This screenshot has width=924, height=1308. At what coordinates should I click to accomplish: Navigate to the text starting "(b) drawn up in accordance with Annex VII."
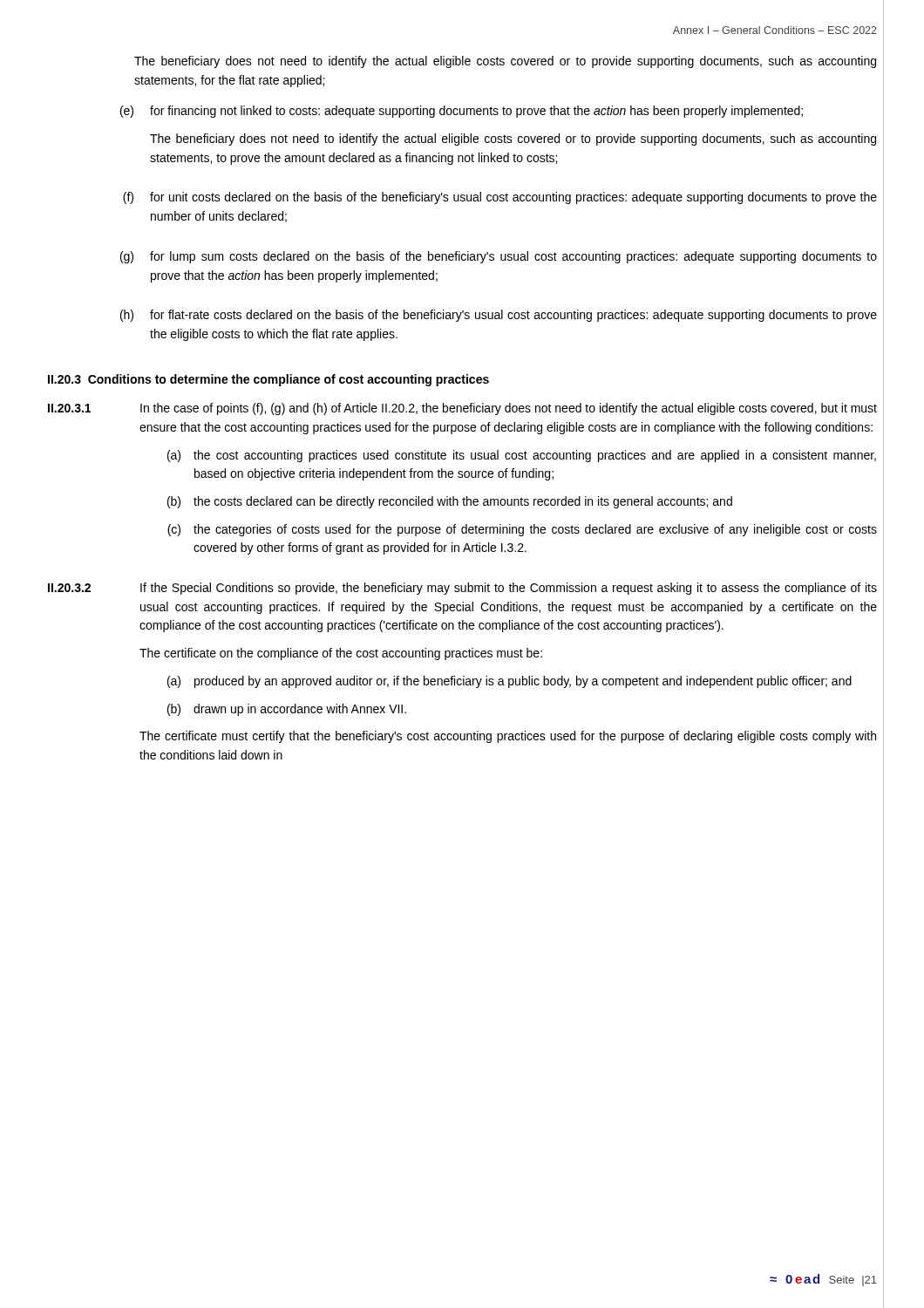point(287,710)
